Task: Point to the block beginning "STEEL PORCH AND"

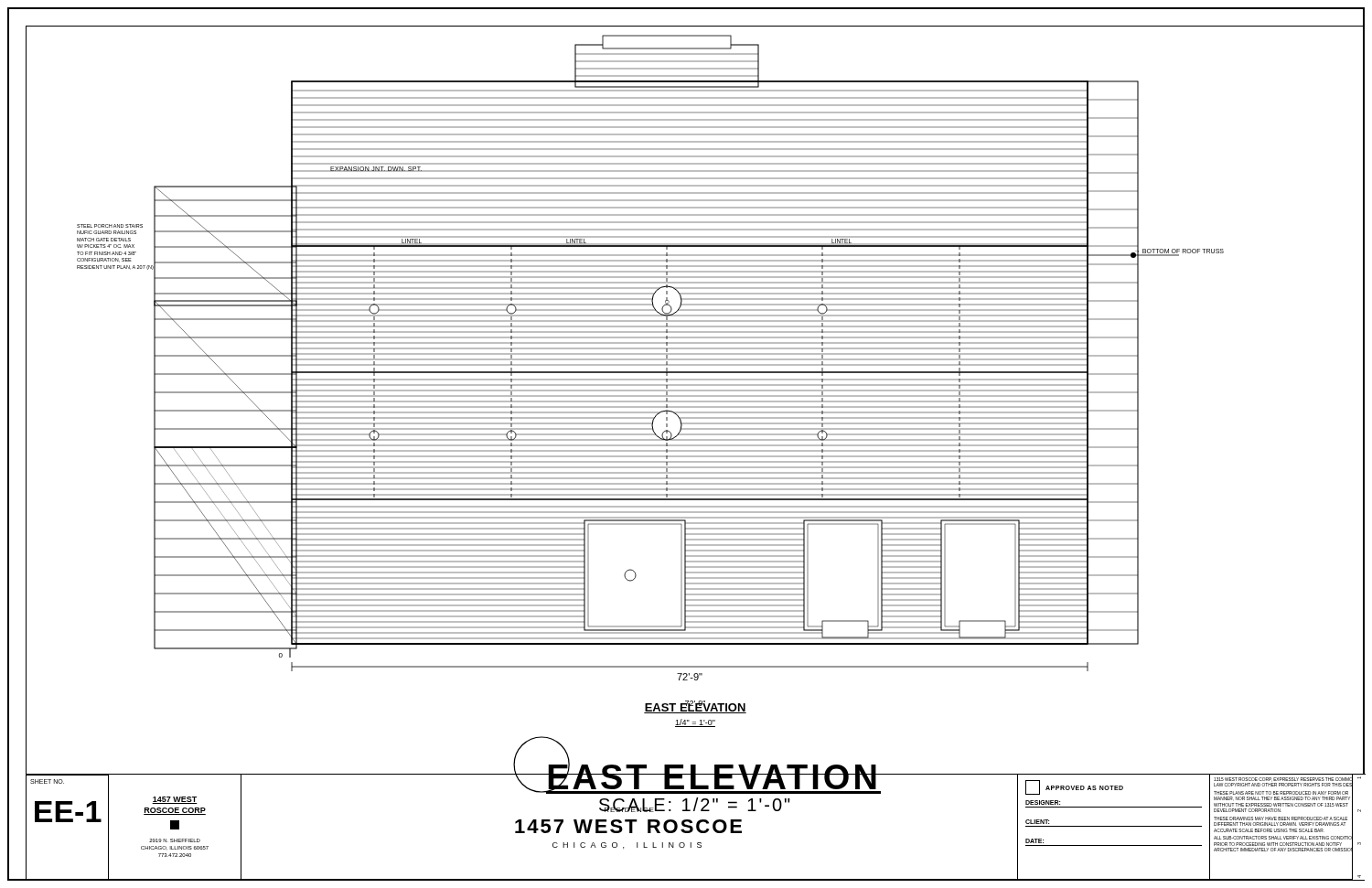Action: (x=115, y=246)
